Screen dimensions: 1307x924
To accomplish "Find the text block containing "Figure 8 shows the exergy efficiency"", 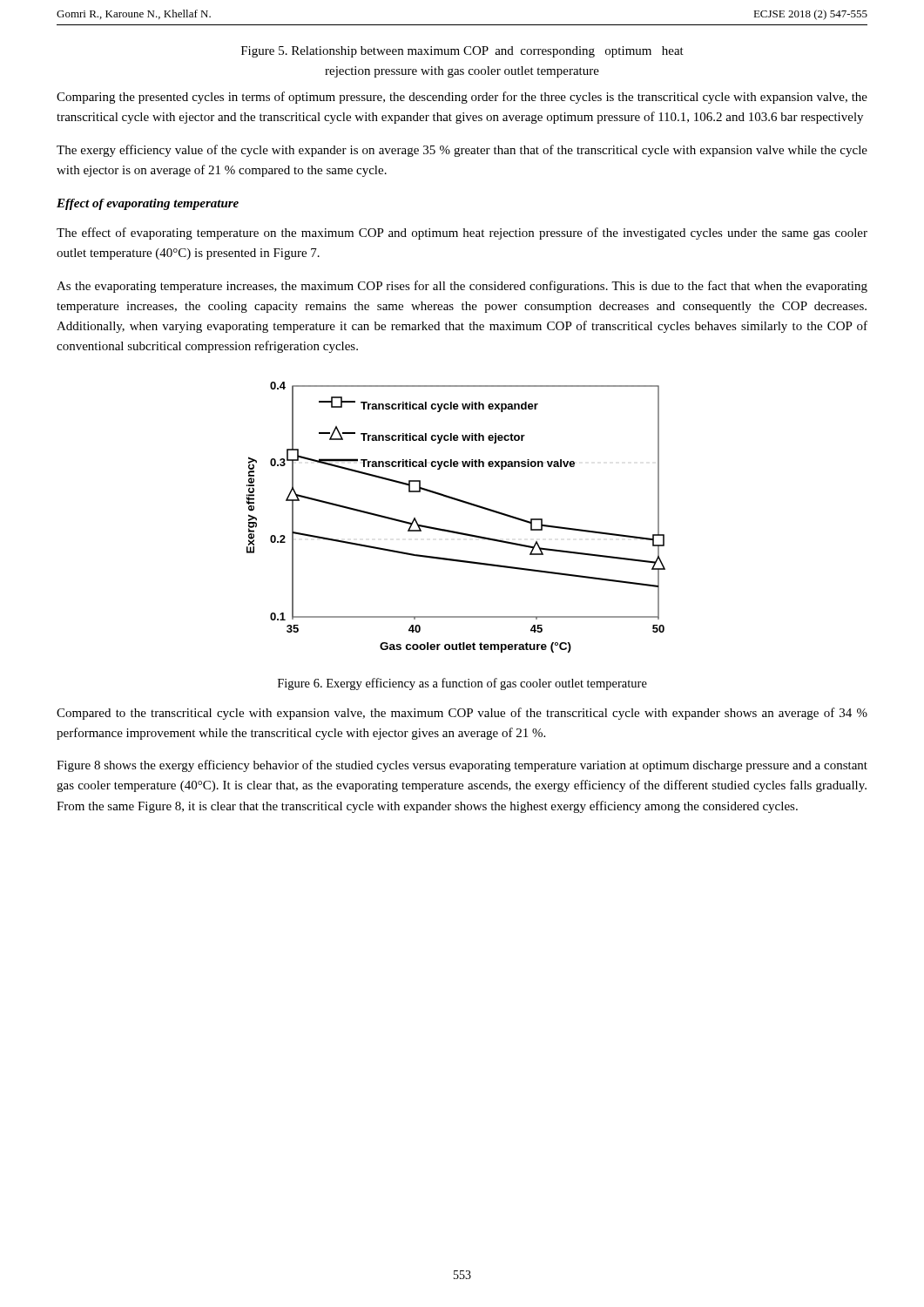I will tap(462, 785).
